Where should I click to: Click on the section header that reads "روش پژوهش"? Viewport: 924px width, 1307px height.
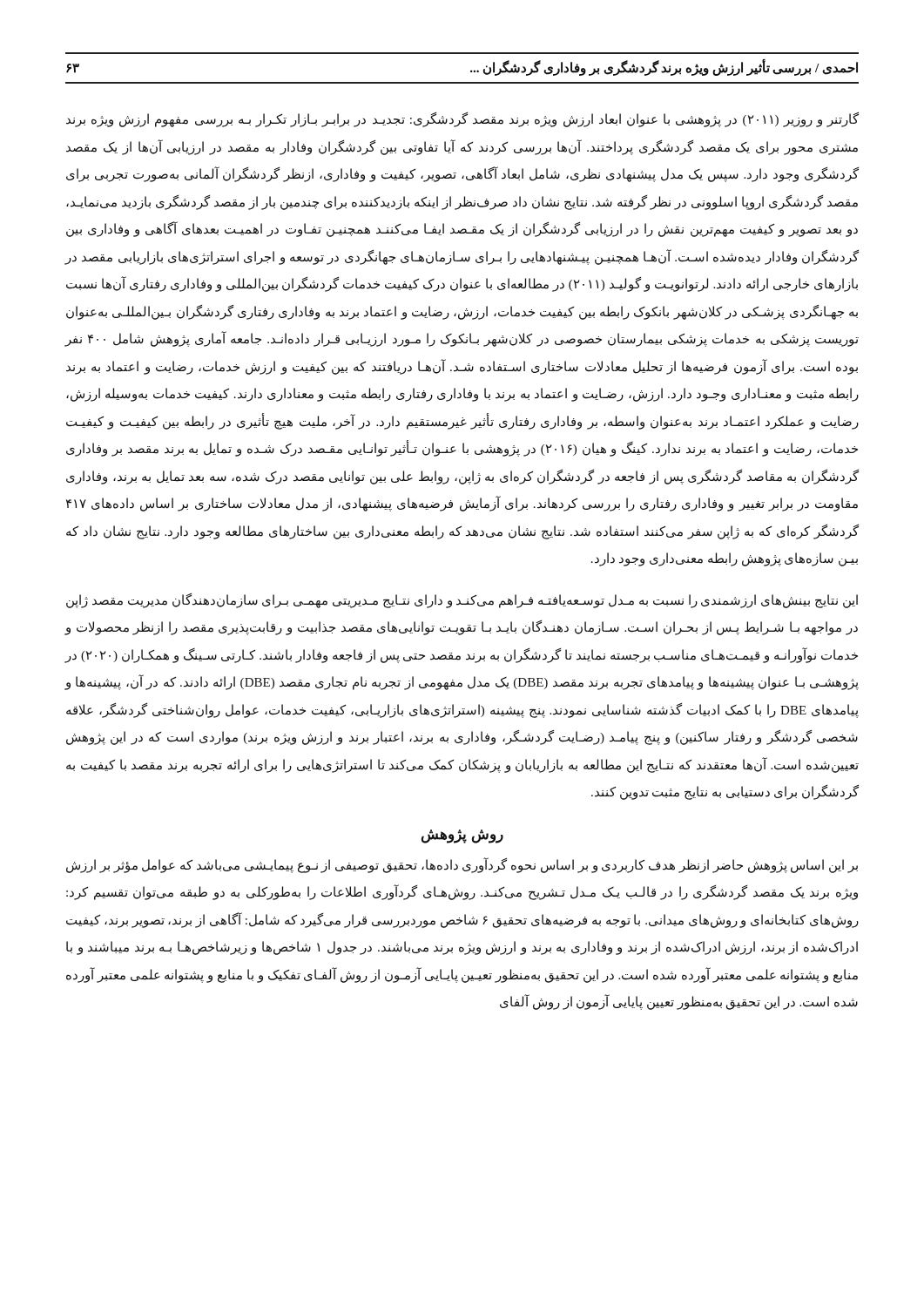click(x=462, y=834)
